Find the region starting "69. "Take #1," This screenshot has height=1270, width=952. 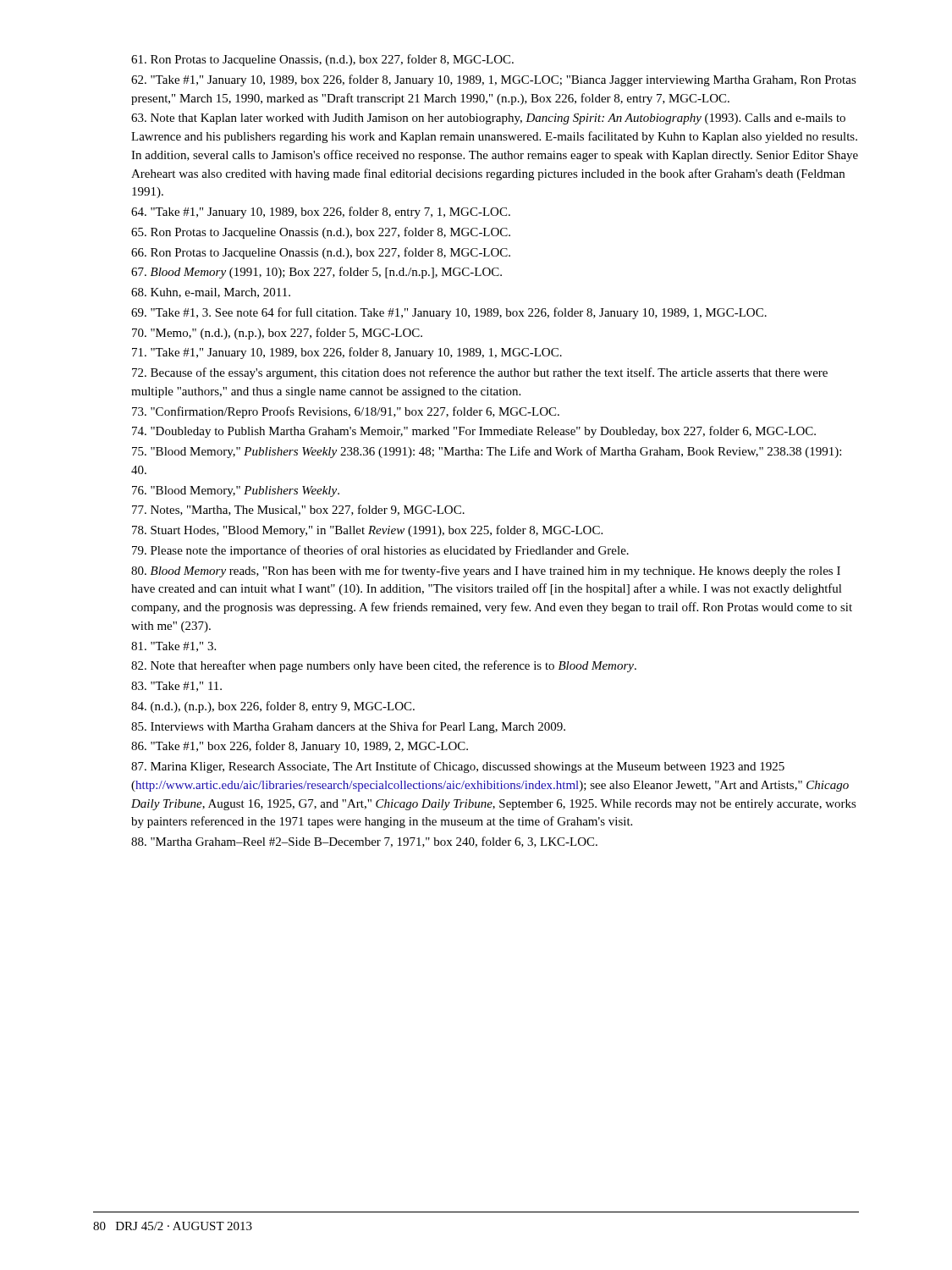point(449,312)
